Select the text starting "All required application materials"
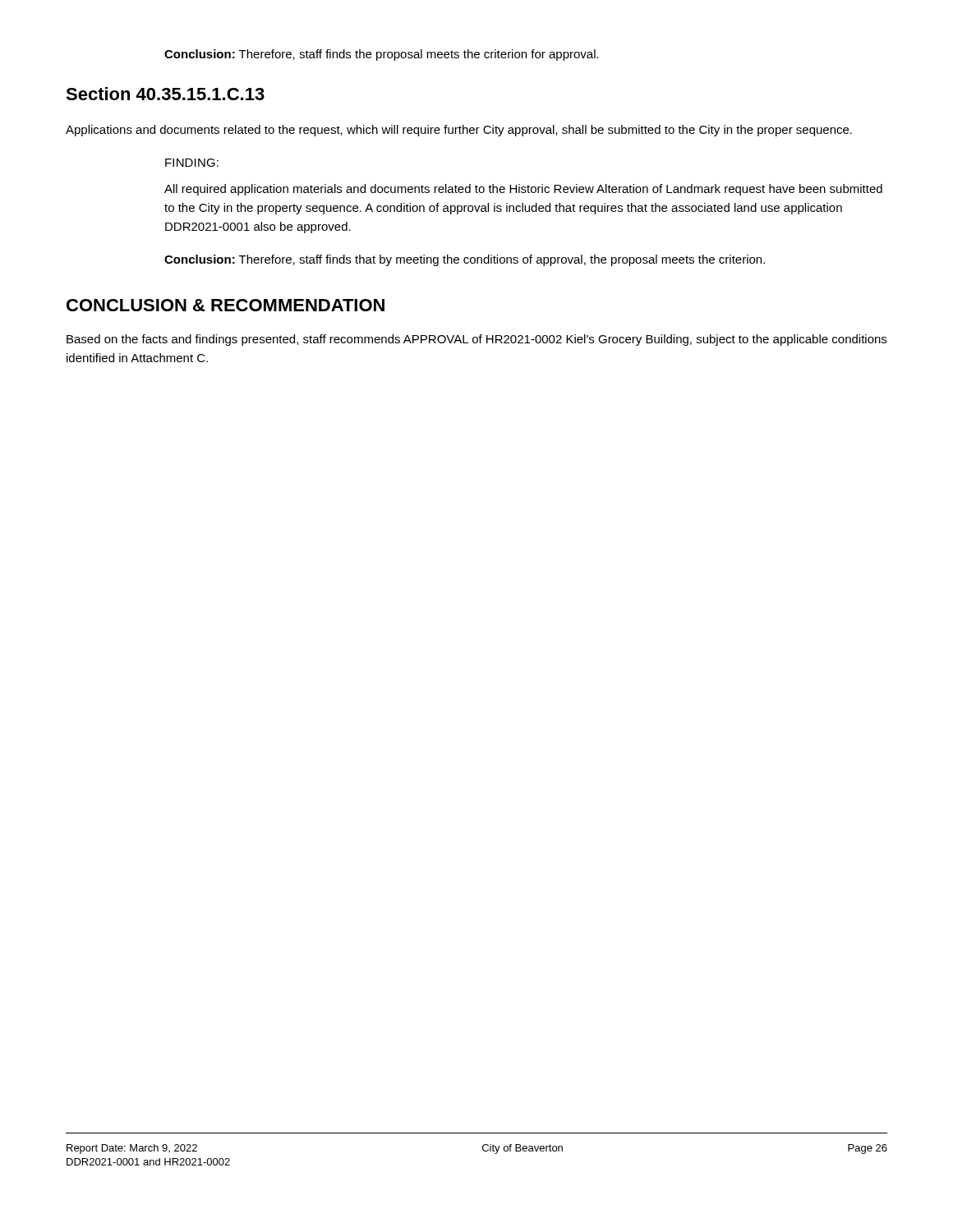 coord(524,207)
